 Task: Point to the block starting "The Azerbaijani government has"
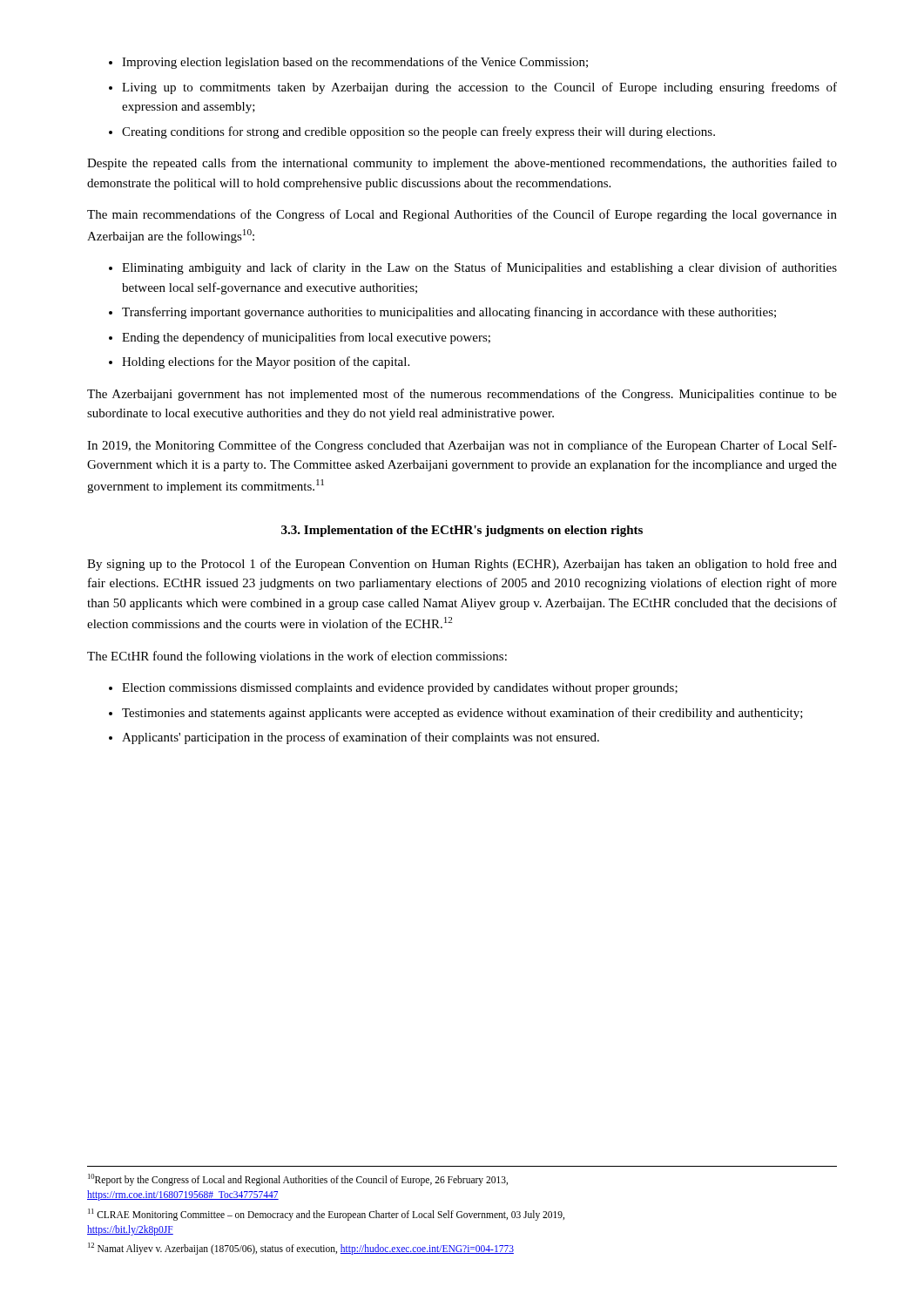pos(462,403)
